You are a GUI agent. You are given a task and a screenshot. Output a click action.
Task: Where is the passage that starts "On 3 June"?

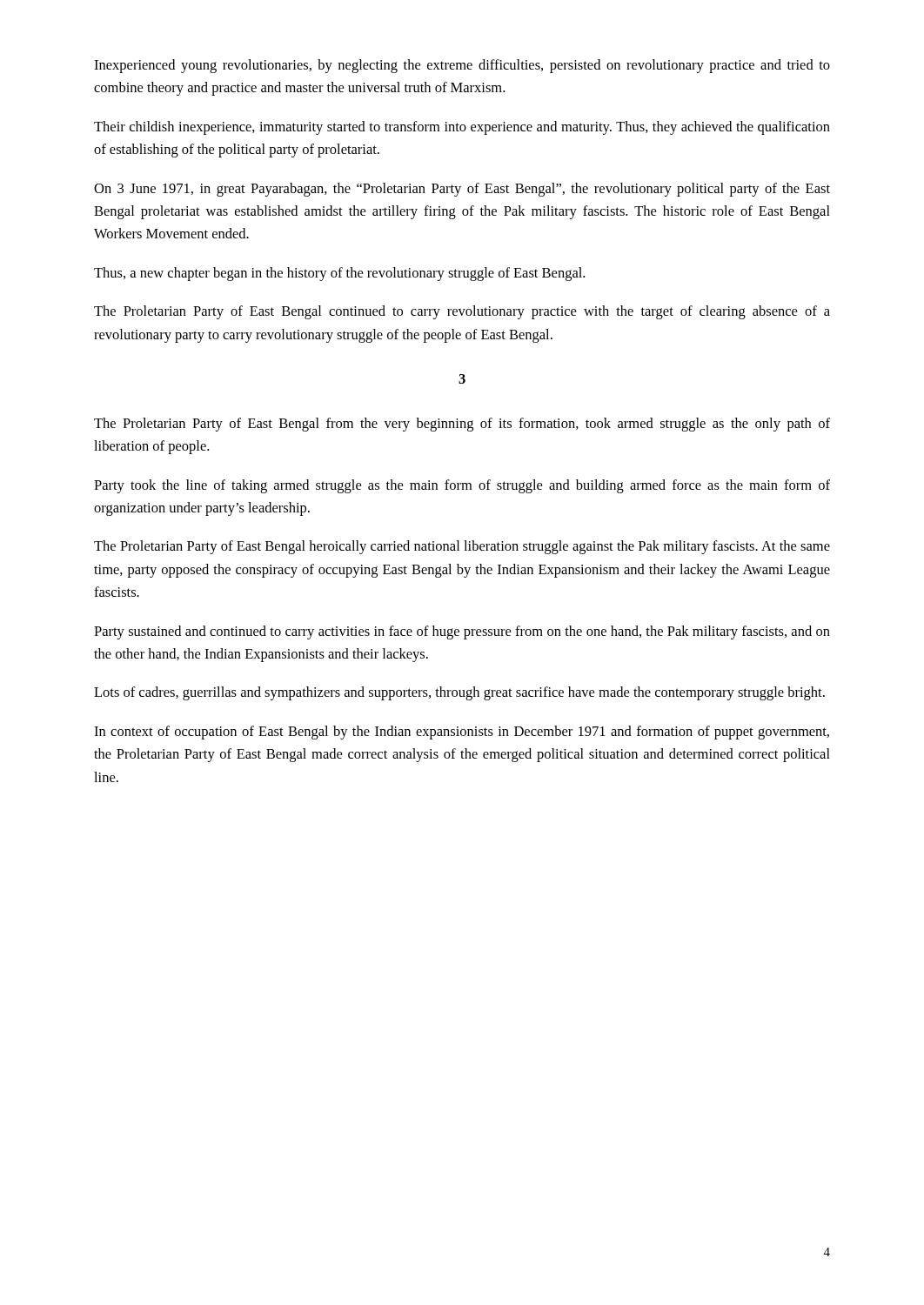[462, 211]
